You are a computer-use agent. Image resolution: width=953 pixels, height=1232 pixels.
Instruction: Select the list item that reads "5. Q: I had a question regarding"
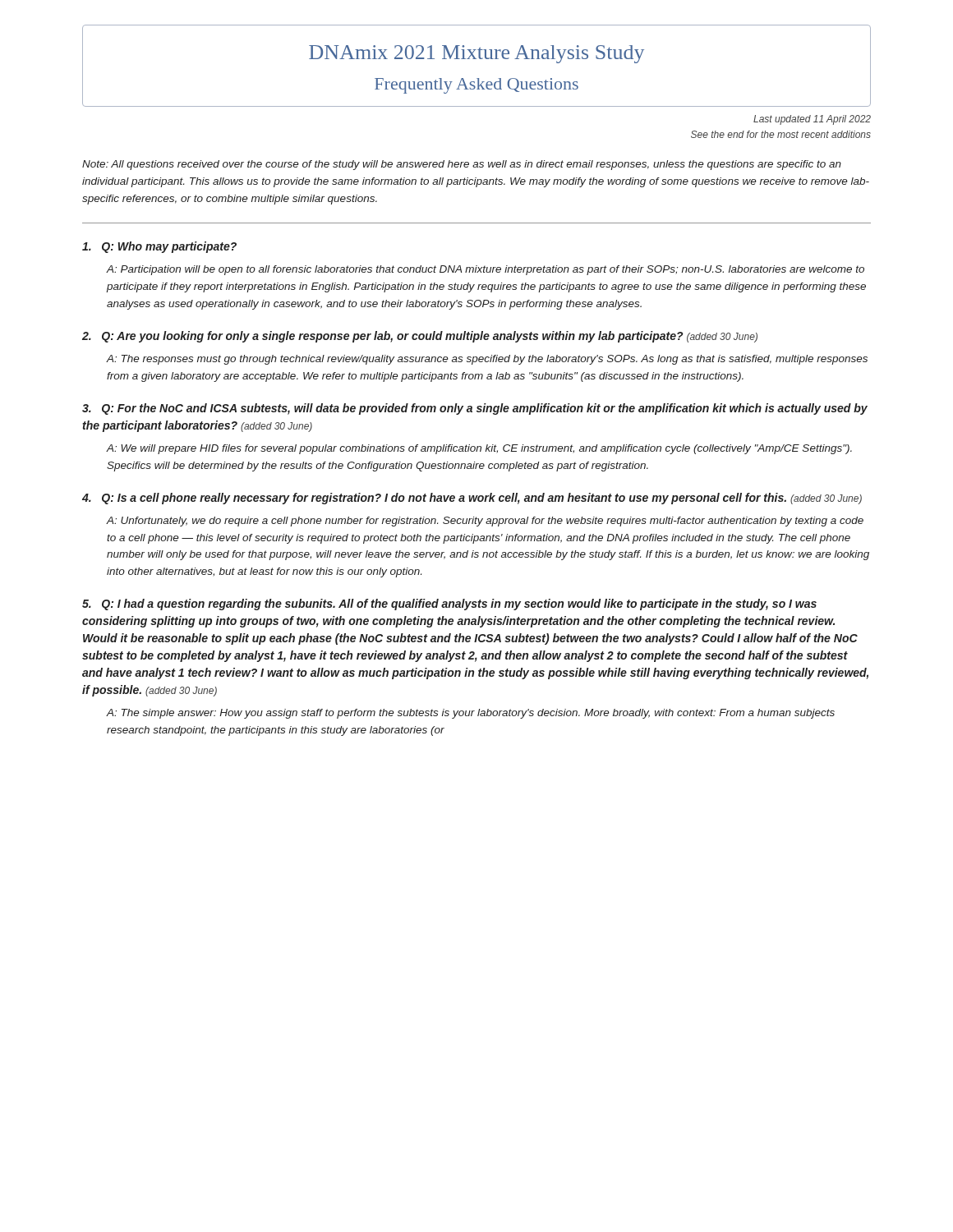[x=476, y=647]
